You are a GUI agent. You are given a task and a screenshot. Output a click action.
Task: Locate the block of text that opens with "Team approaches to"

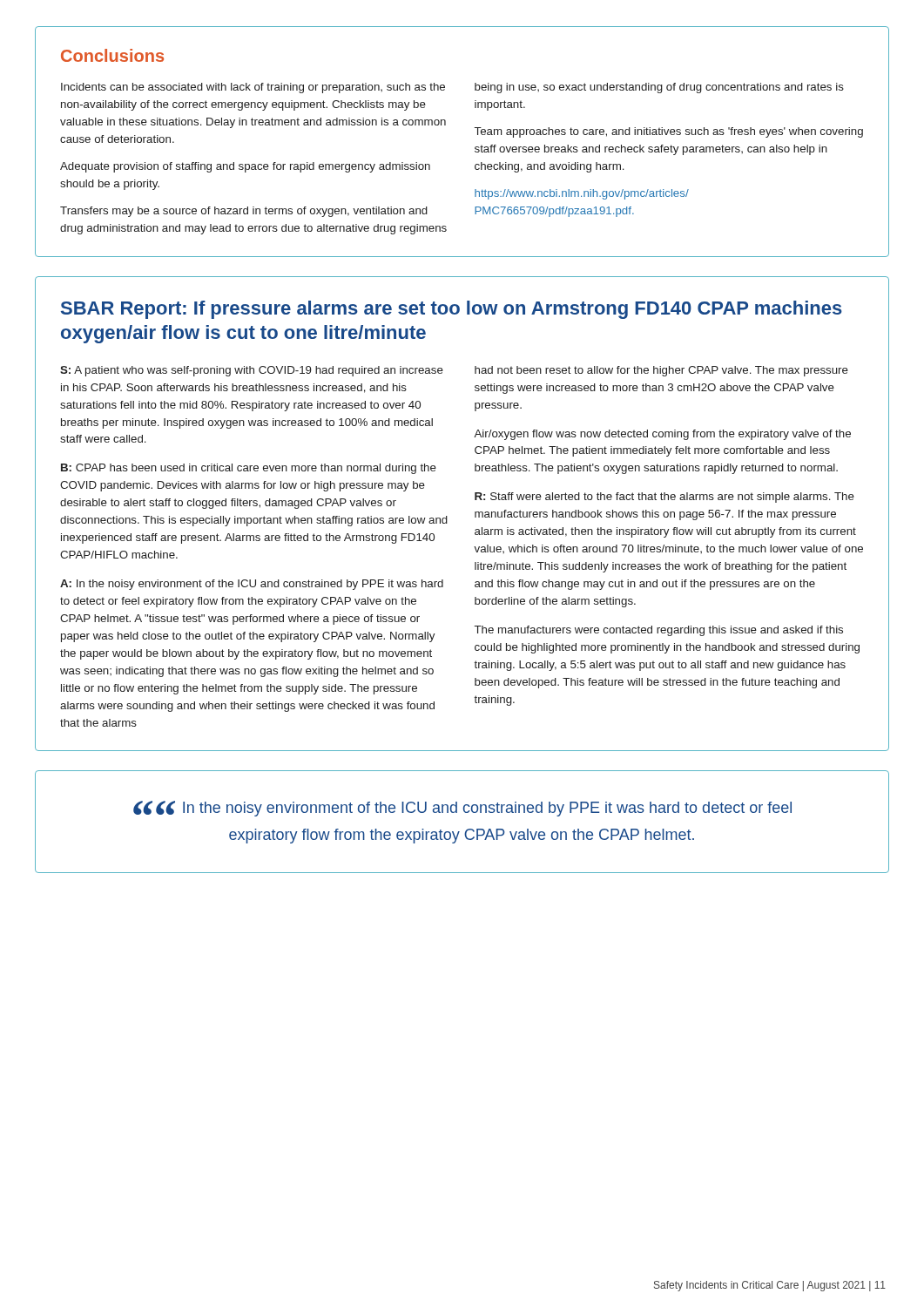coord(669,148)
